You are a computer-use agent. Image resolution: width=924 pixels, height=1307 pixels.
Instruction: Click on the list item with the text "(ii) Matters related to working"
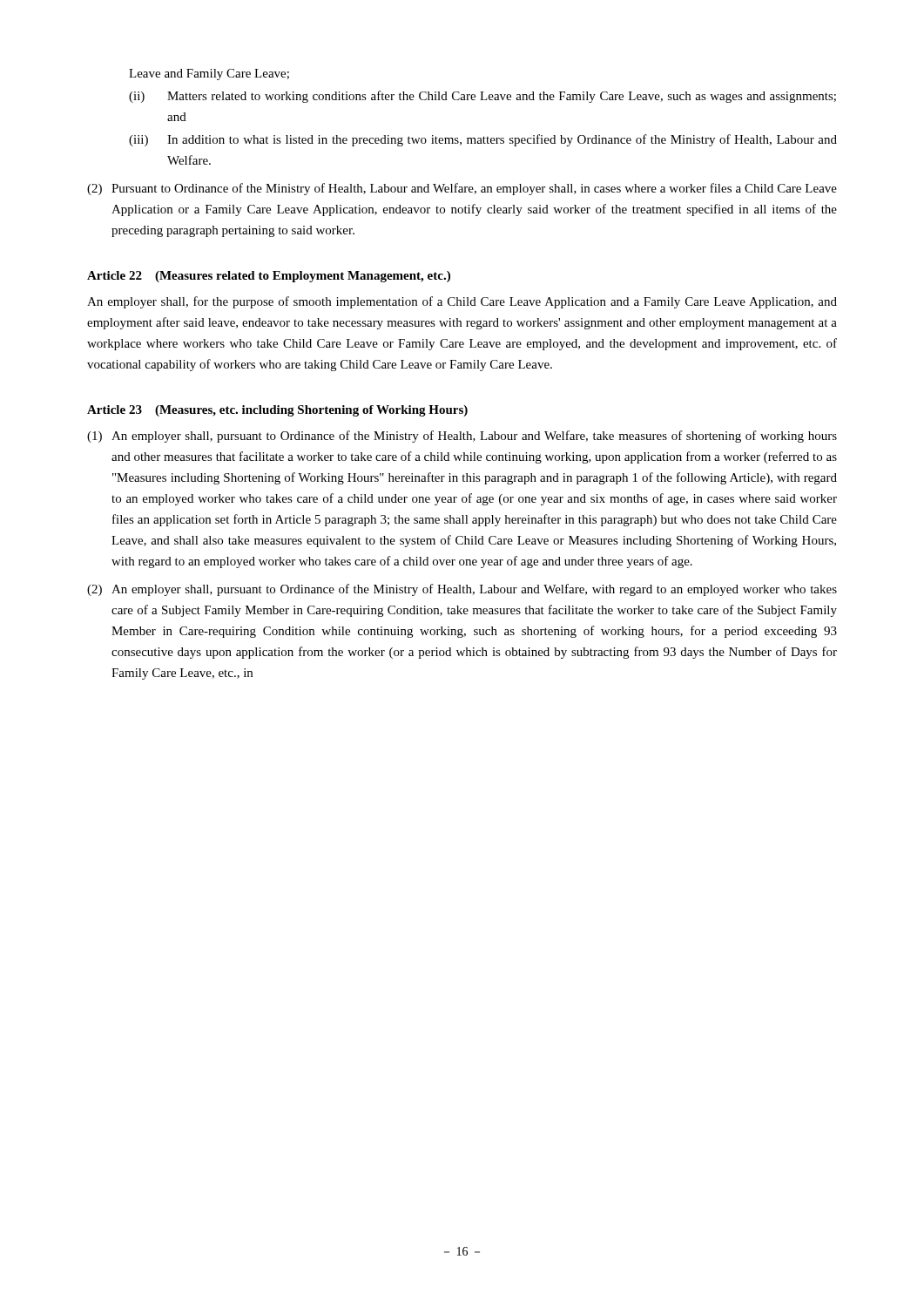483,106
